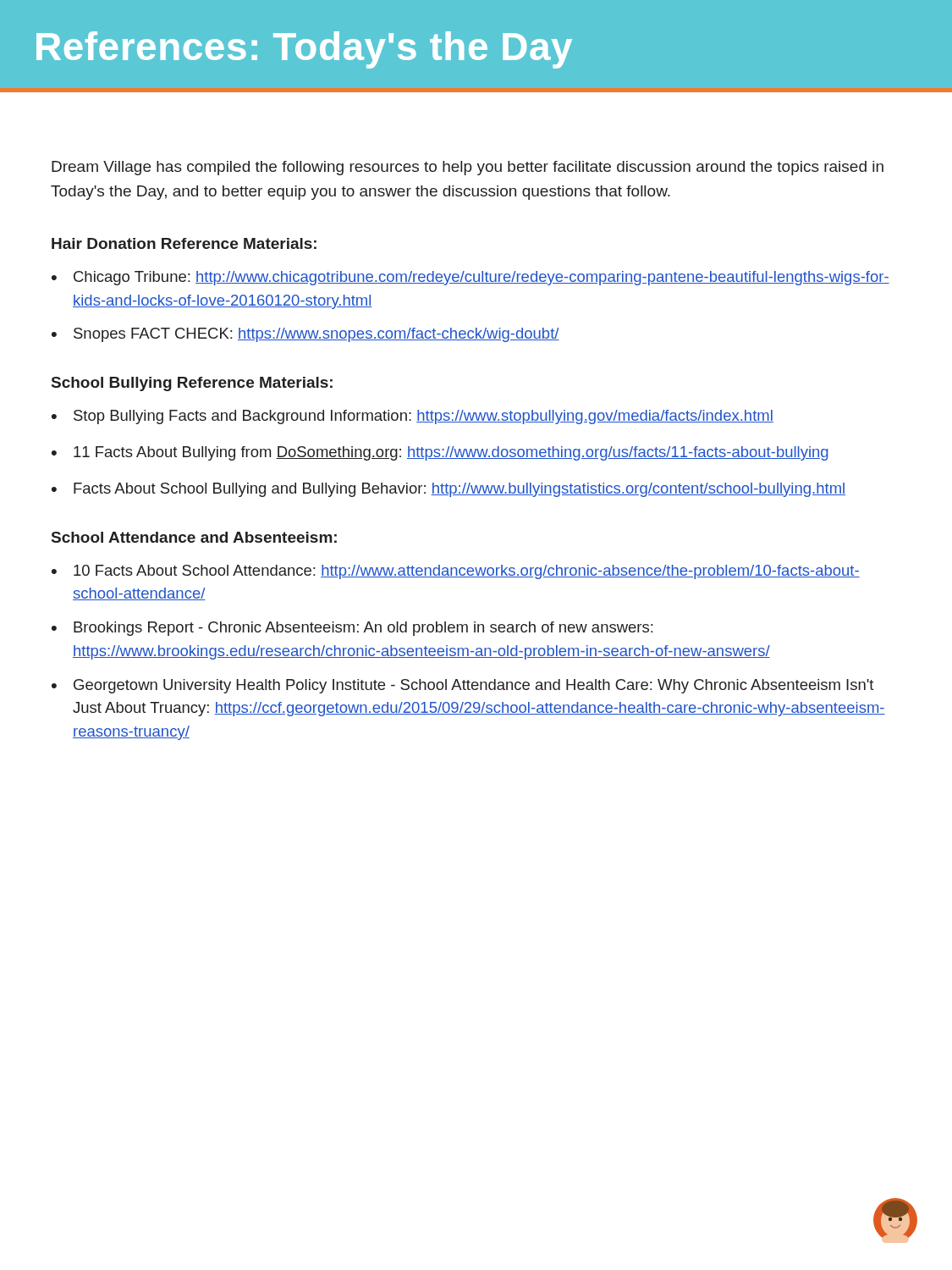This screenshot has width=952, height=1270.
Task: Click on the text block with the text "Dream Village has compiled"
Action: 468,179
